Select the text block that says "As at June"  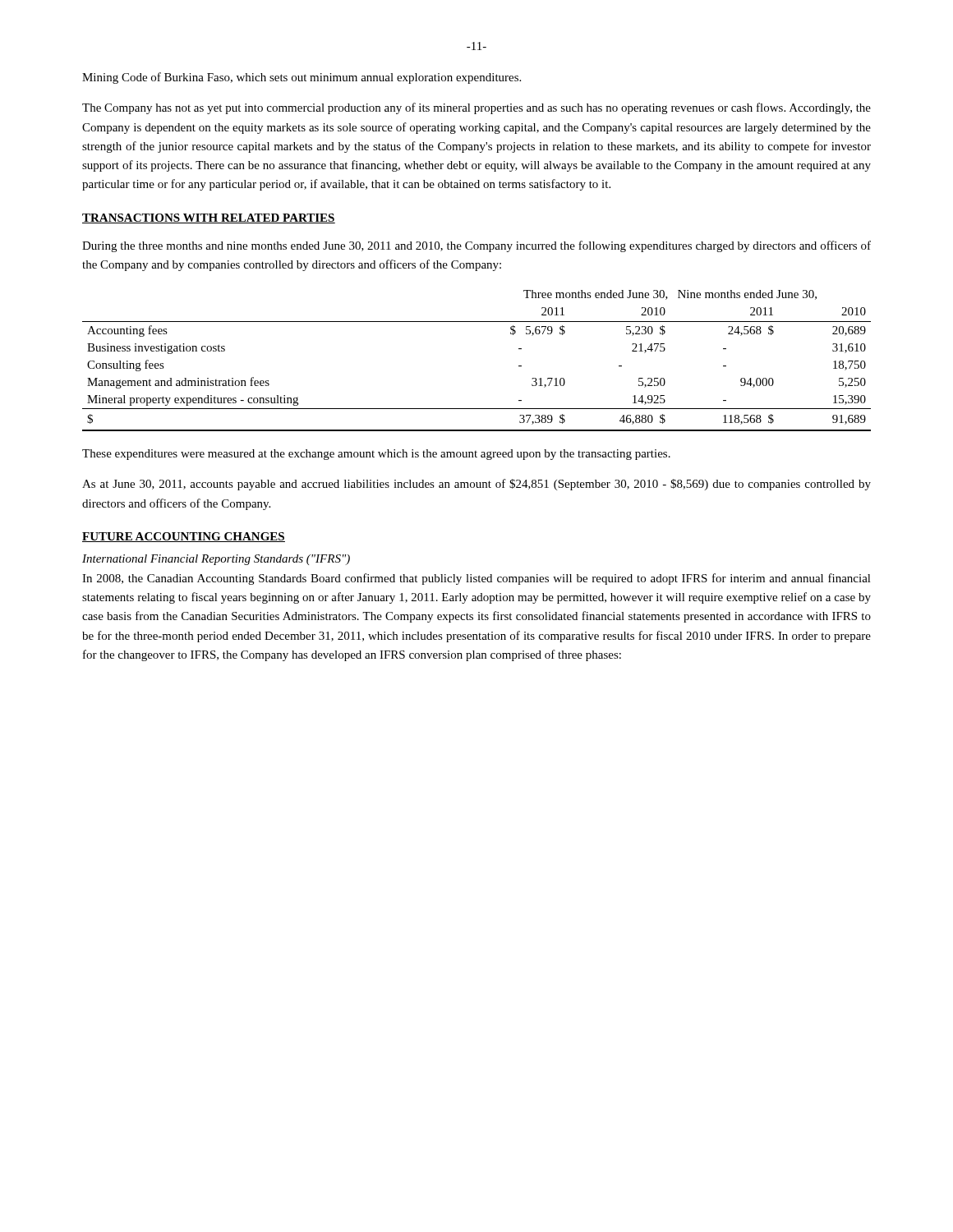click(x=476, y=494)
